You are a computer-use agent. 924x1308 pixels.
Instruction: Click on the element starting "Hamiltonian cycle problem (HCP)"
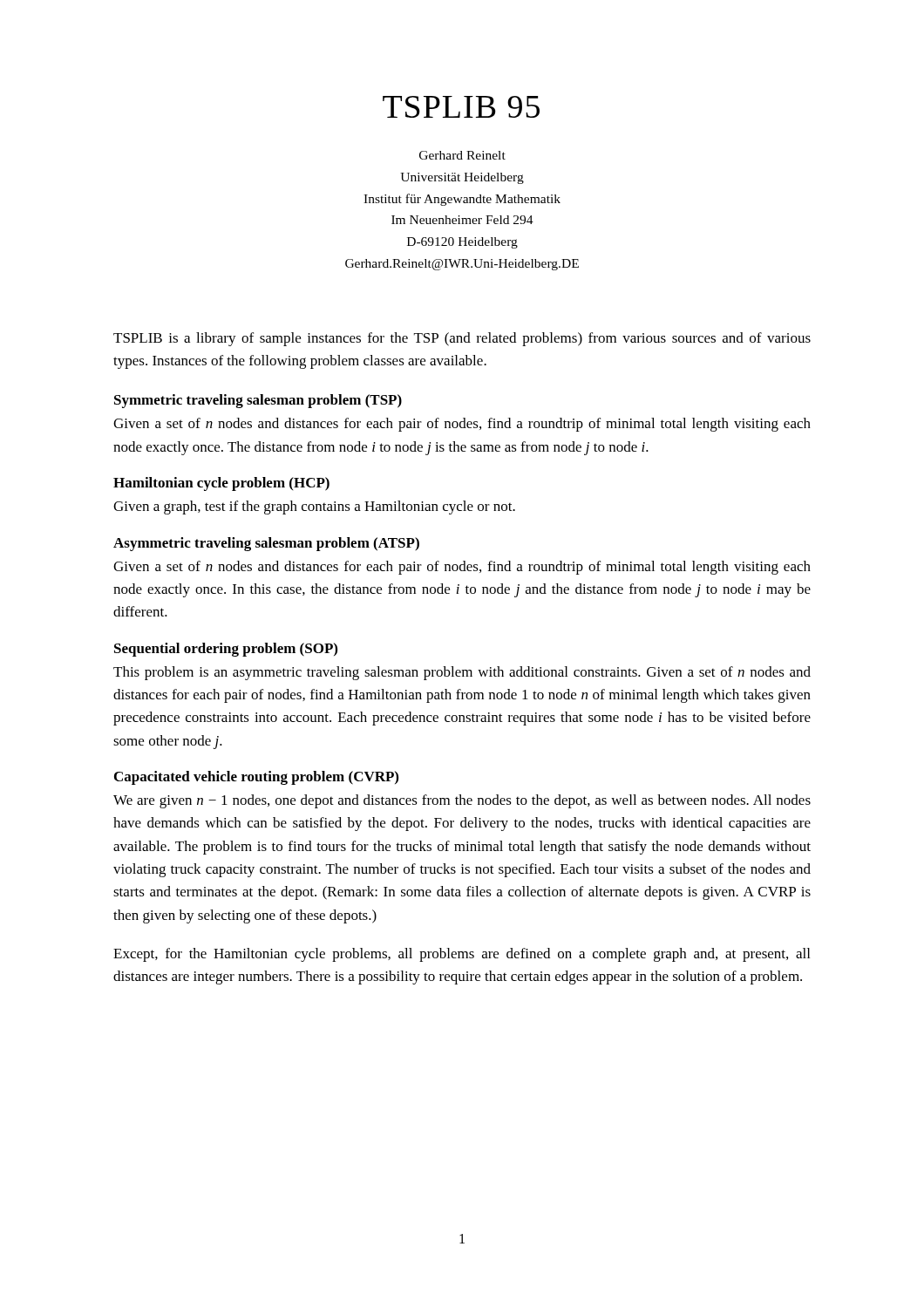tap(222, 483)
